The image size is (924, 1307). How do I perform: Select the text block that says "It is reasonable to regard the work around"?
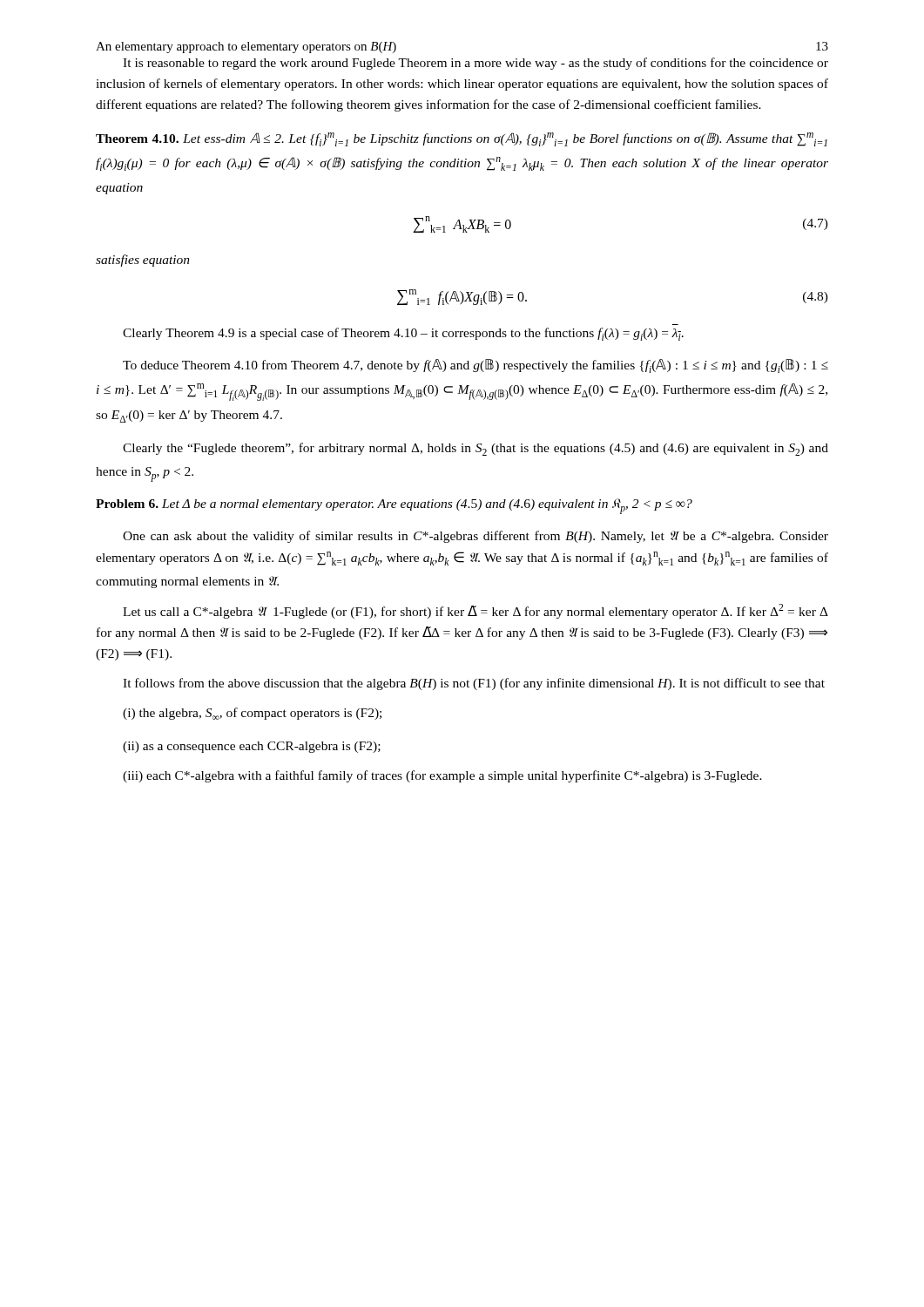(462, 84)
